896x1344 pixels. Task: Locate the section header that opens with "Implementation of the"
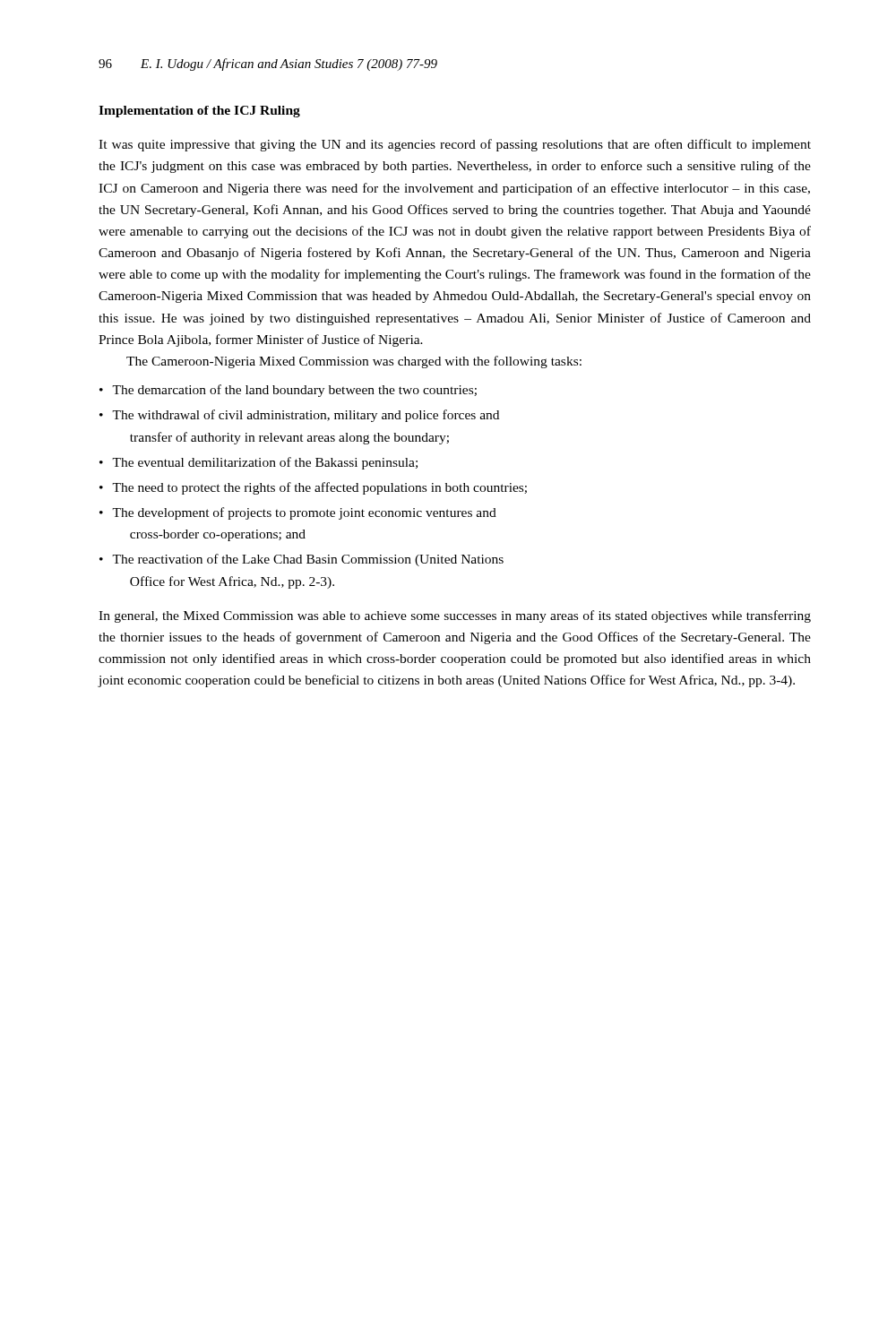click(199, 110)
